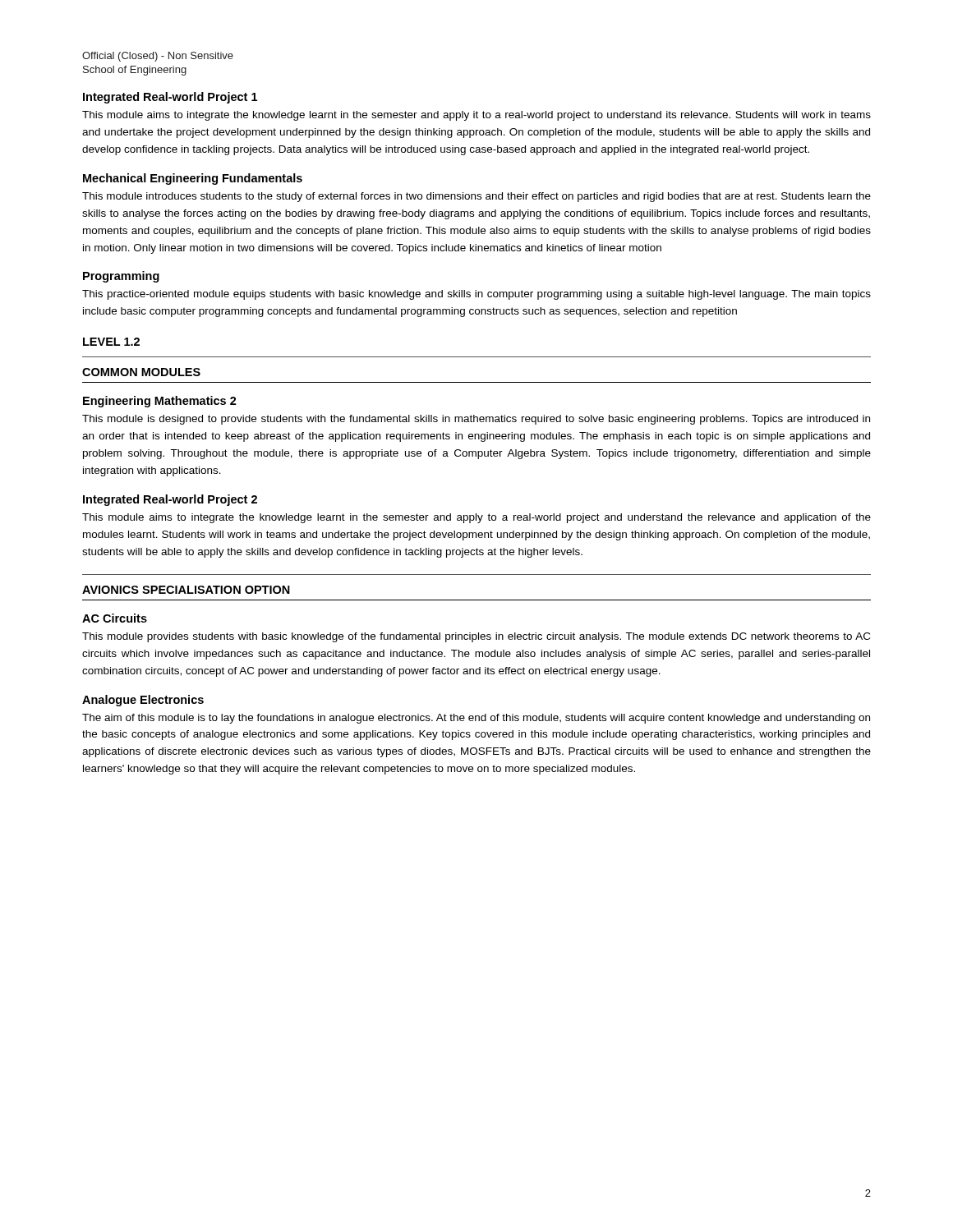The image size is (953, 1232).
Task: Locate the passage starting "Engineering Mathematics 2"
Action: coord(159,401)
